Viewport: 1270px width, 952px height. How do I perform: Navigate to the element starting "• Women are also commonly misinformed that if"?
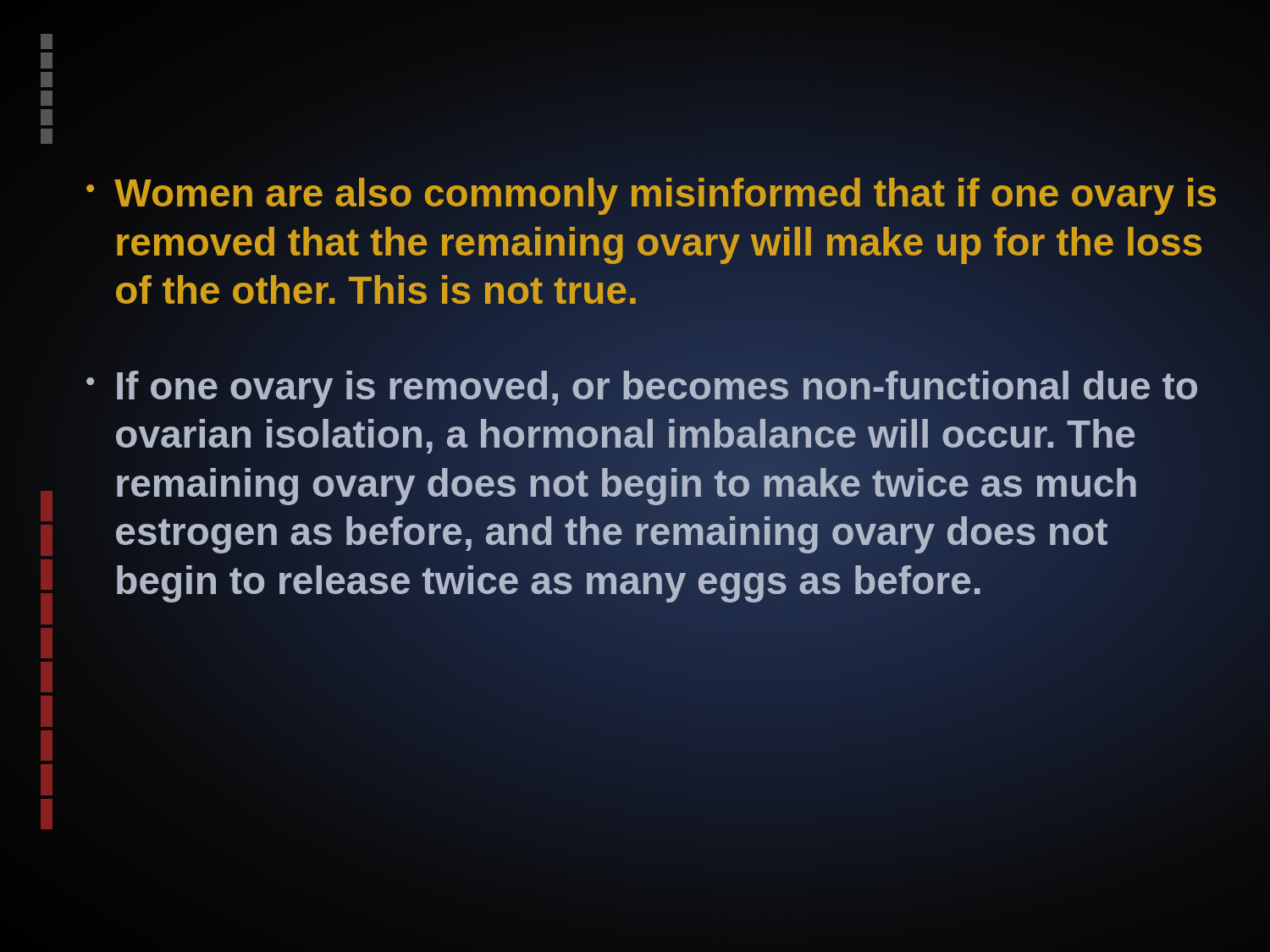652,242
